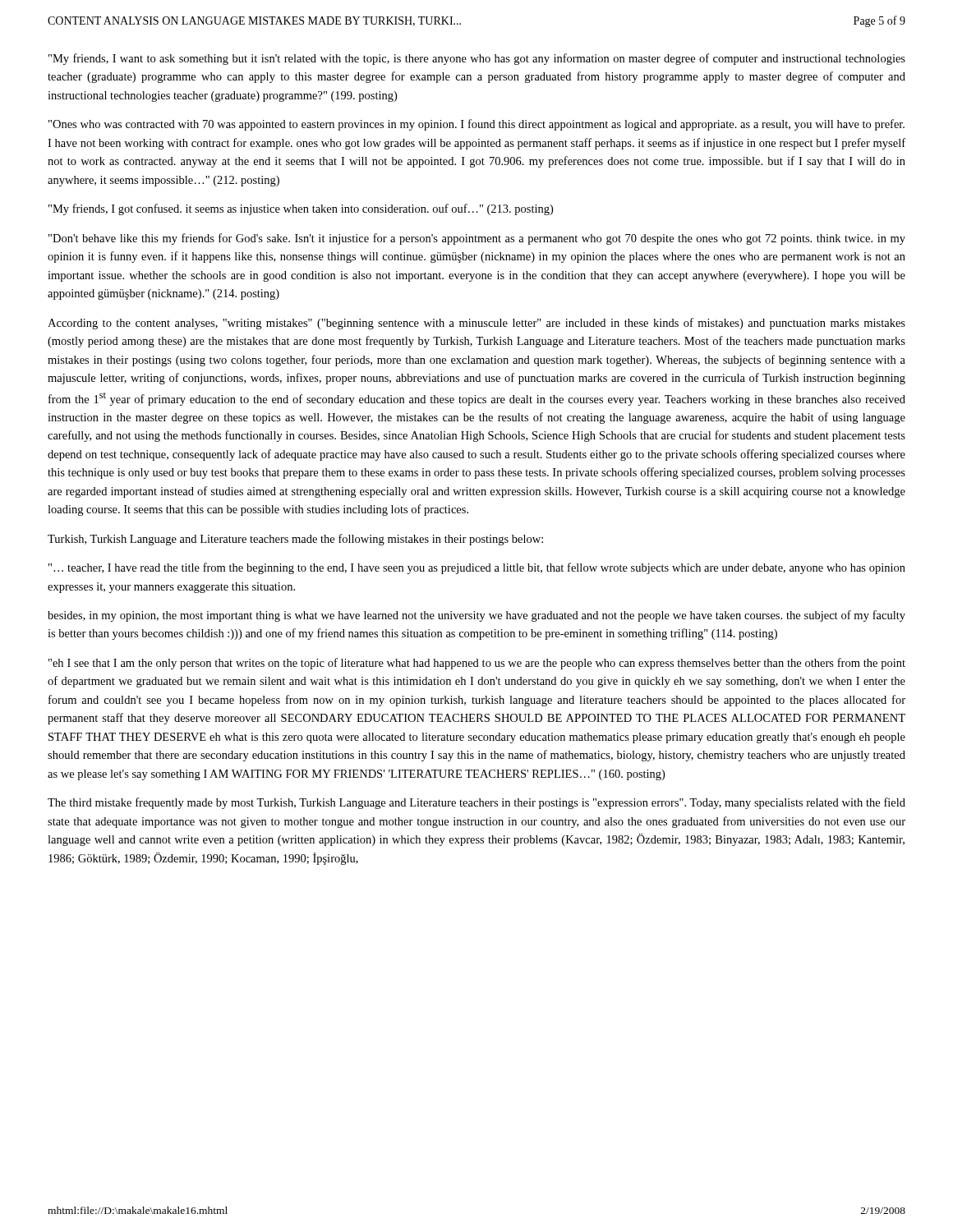953x1232 pixels.
Task: Click on the text block with the text ""eh I see that I am"
Action: 476,718
